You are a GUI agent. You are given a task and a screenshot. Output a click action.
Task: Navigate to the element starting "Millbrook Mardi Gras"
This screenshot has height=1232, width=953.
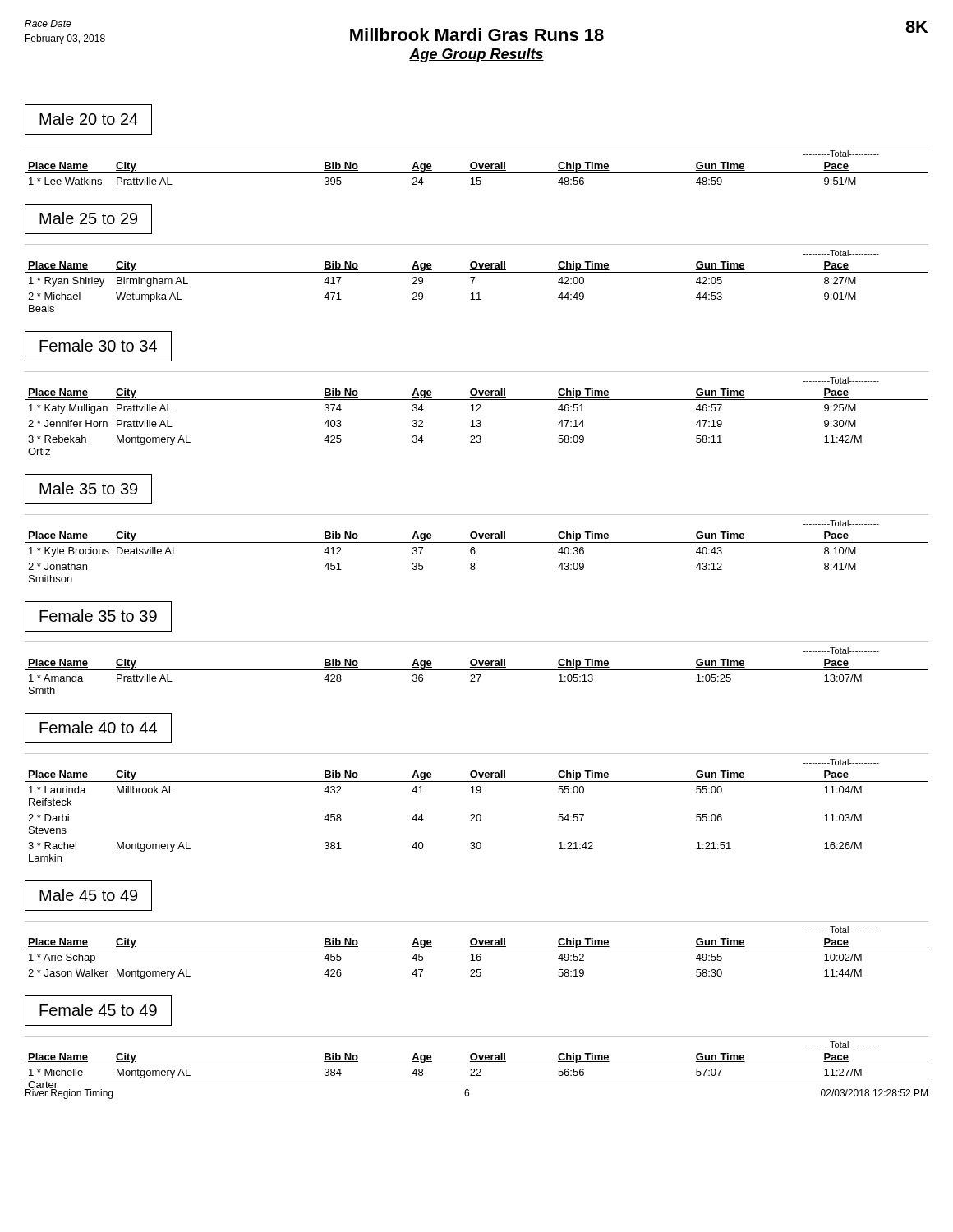(x=476, y=44)
